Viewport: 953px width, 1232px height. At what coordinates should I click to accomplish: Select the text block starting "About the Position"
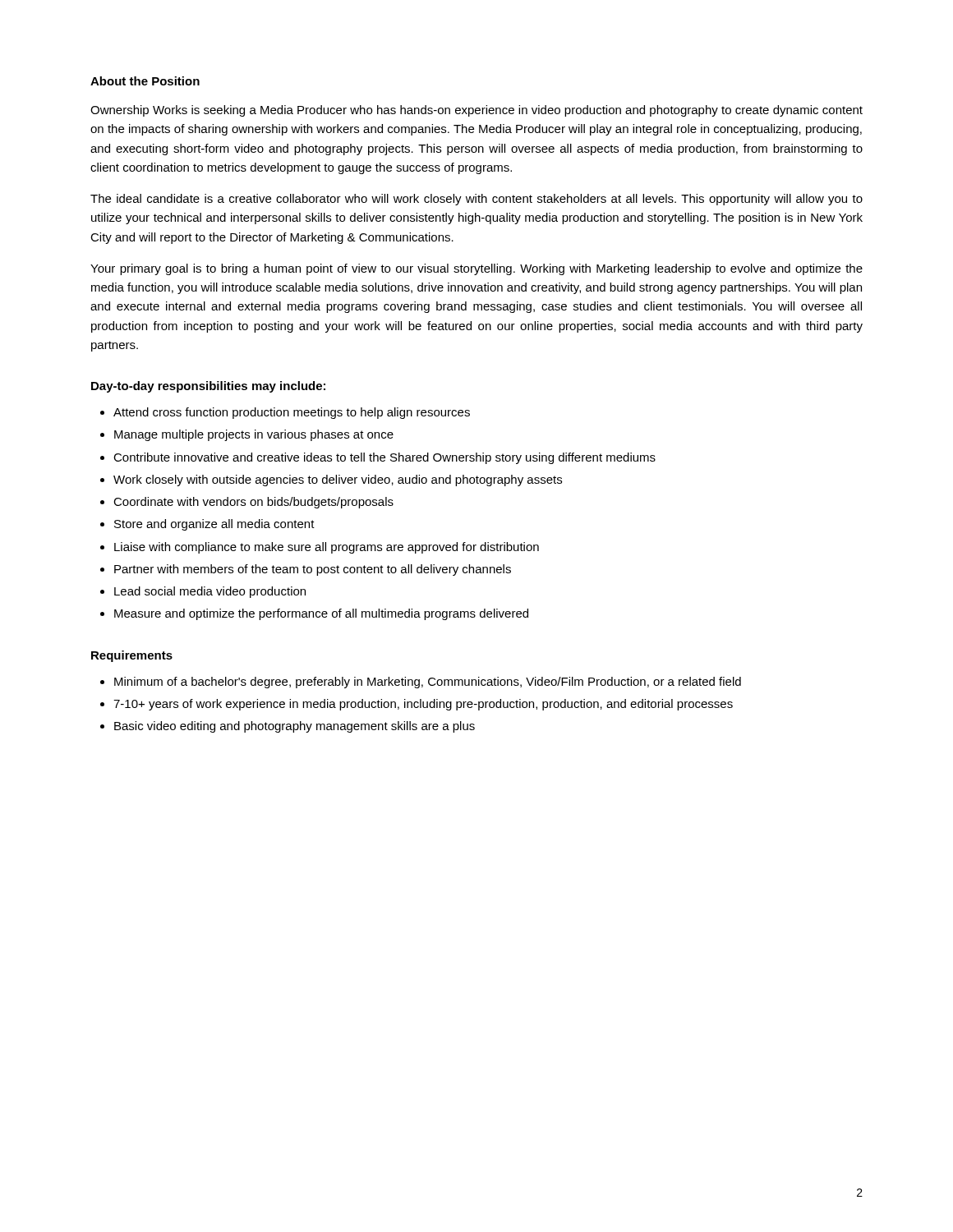coord(145,81)
